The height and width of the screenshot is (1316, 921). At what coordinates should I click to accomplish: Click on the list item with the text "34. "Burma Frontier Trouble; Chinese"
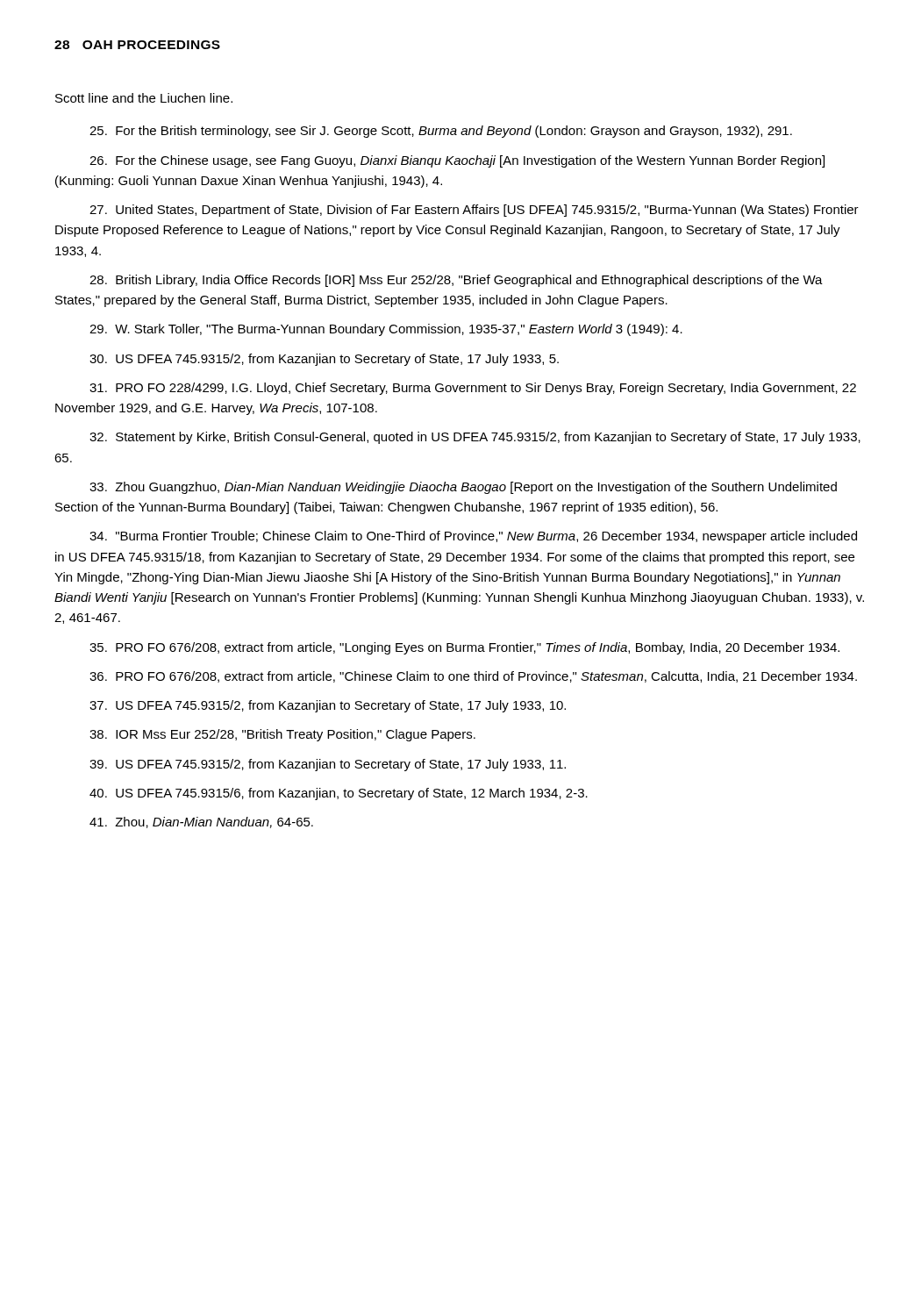pyautogui.click(x=460, y=577)
